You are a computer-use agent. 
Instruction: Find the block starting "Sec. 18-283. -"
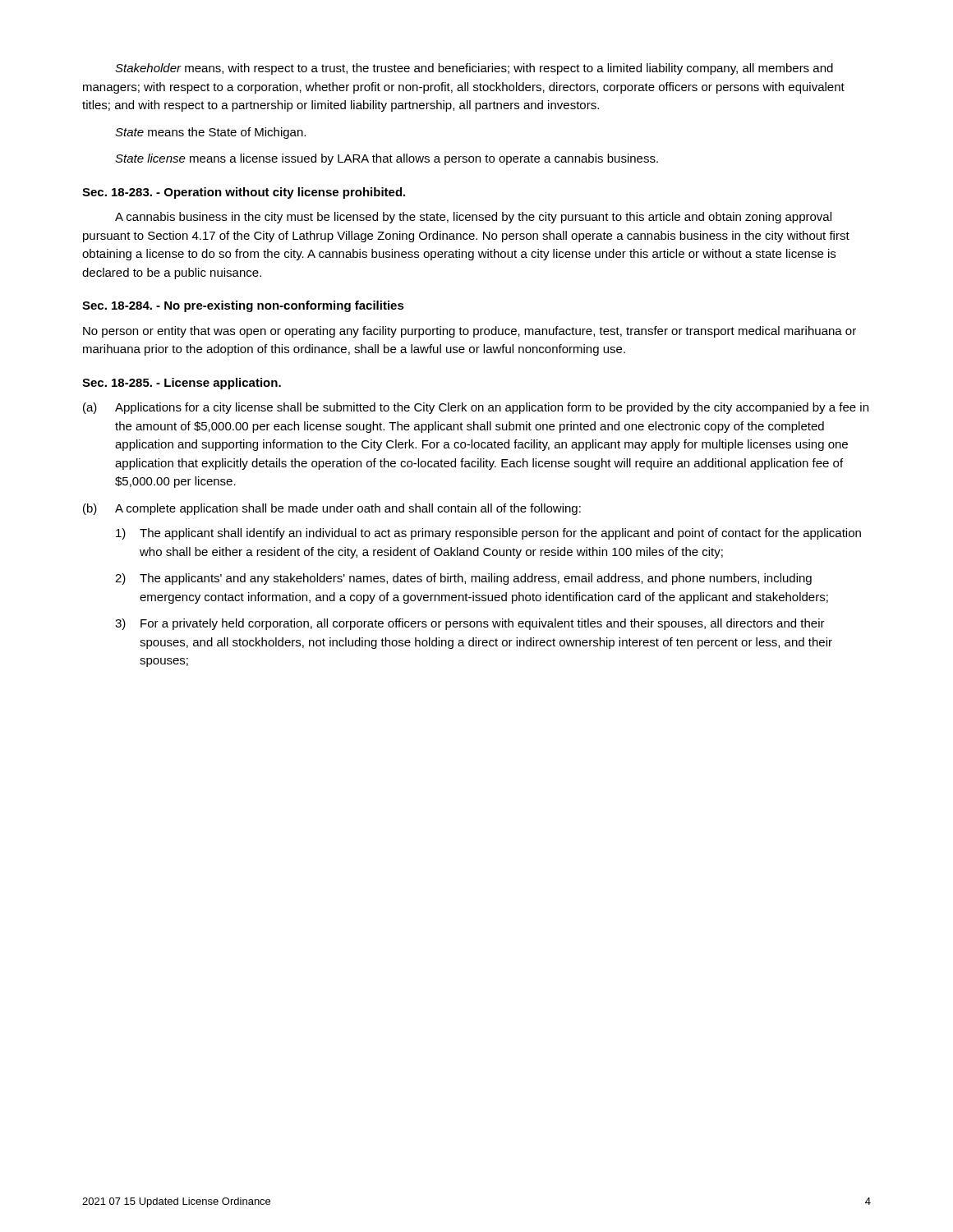[x=244, y=191]
